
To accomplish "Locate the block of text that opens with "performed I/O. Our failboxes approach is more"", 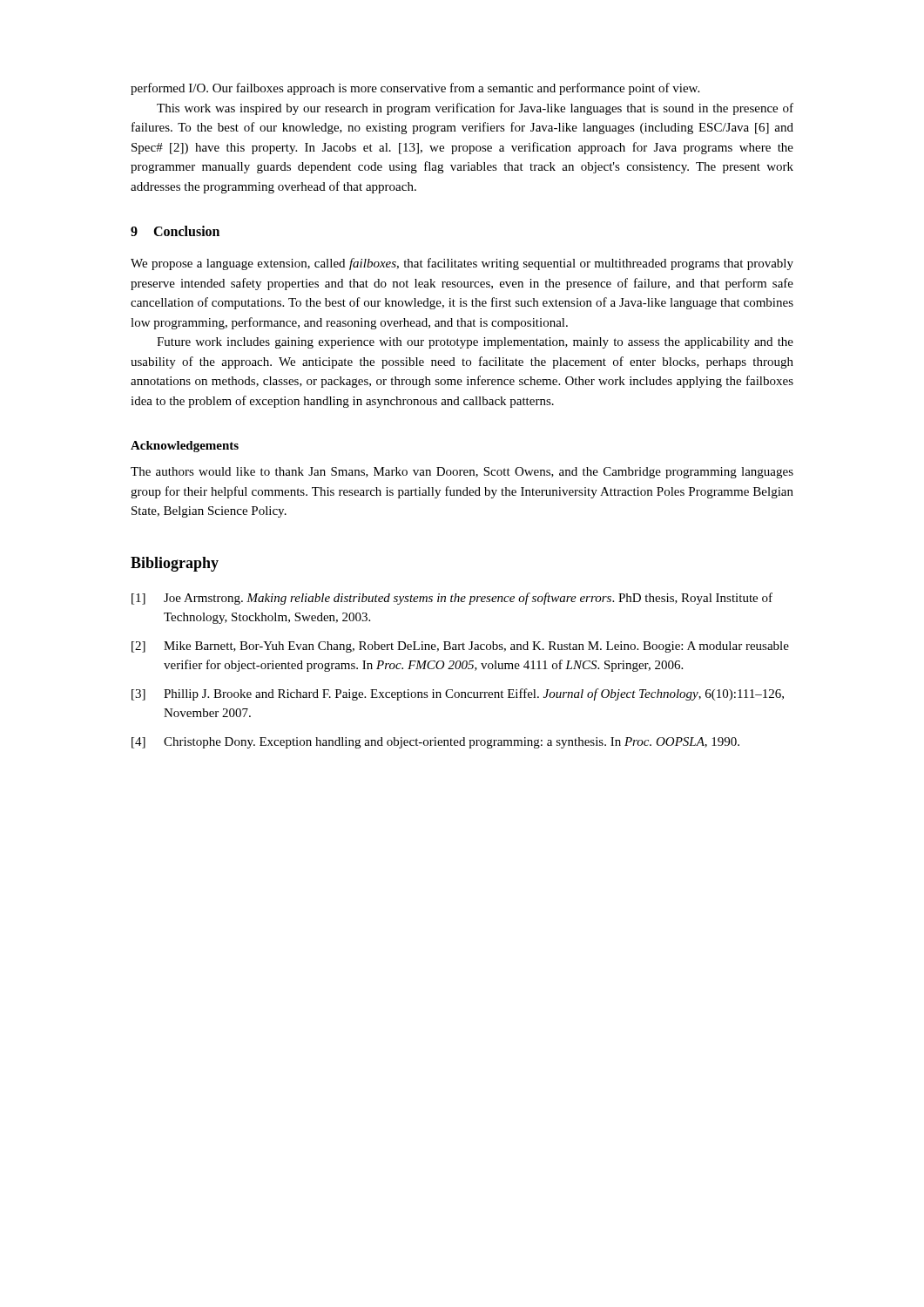I will 462,88.
